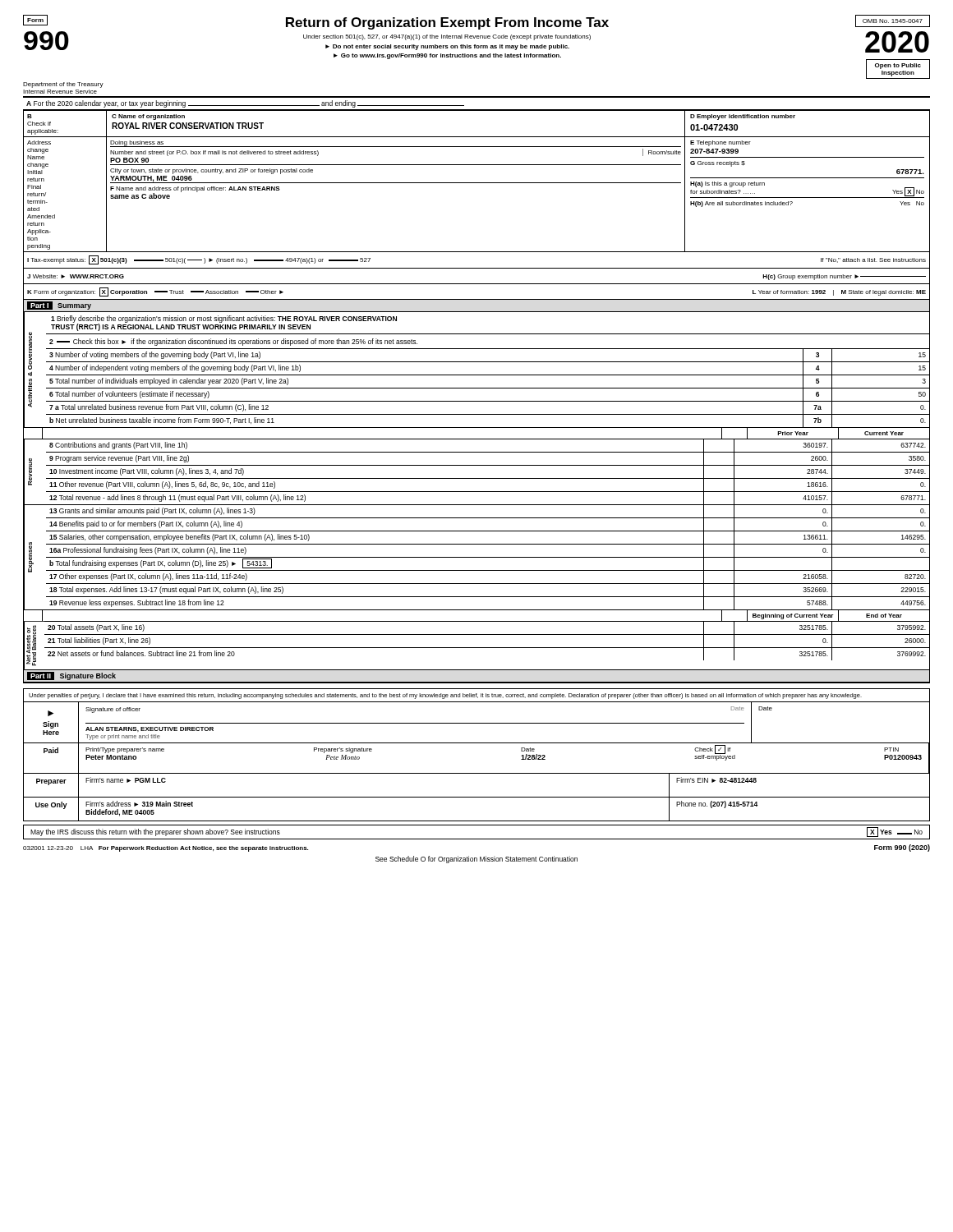Locate the region starting "1 Briefly describe"
Viewport: 953px width, 1232px height.
click(224, 323)
